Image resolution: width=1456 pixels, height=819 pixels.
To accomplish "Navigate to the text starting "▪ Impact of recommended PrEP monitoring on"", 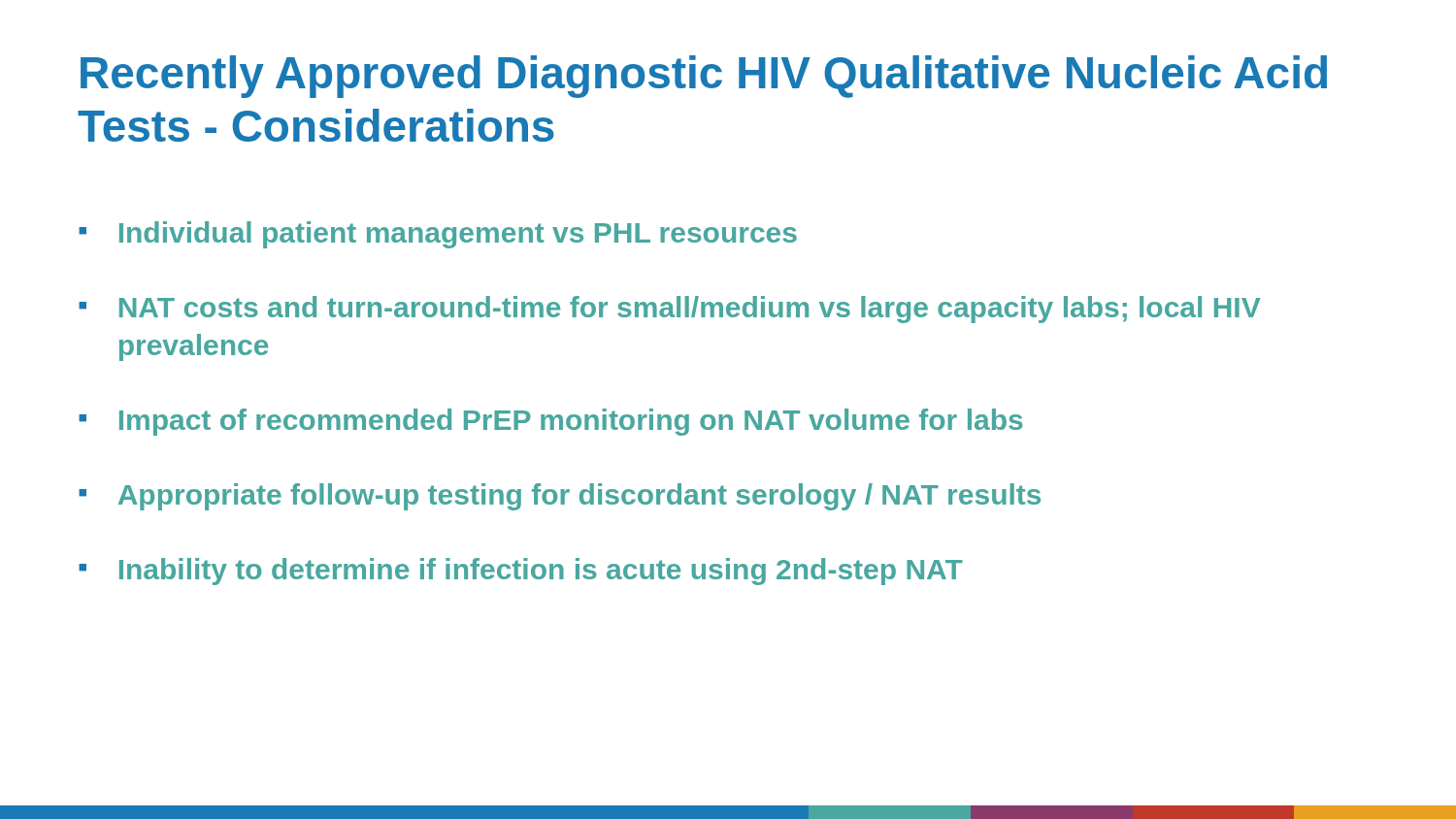I will click(551, 420).
